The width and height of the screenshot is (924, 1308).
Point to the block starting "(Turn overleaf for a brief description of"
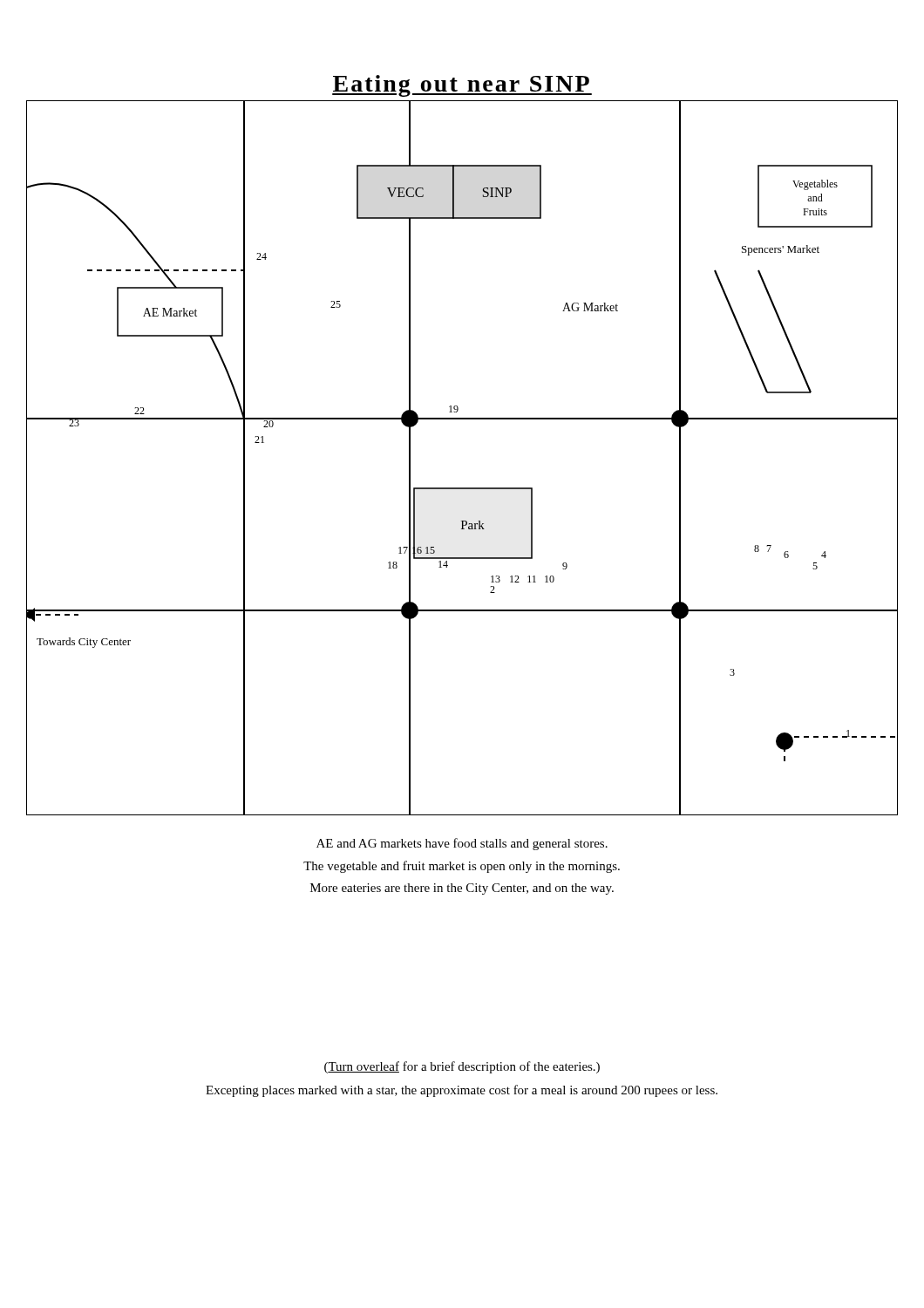coord(462,1078)
